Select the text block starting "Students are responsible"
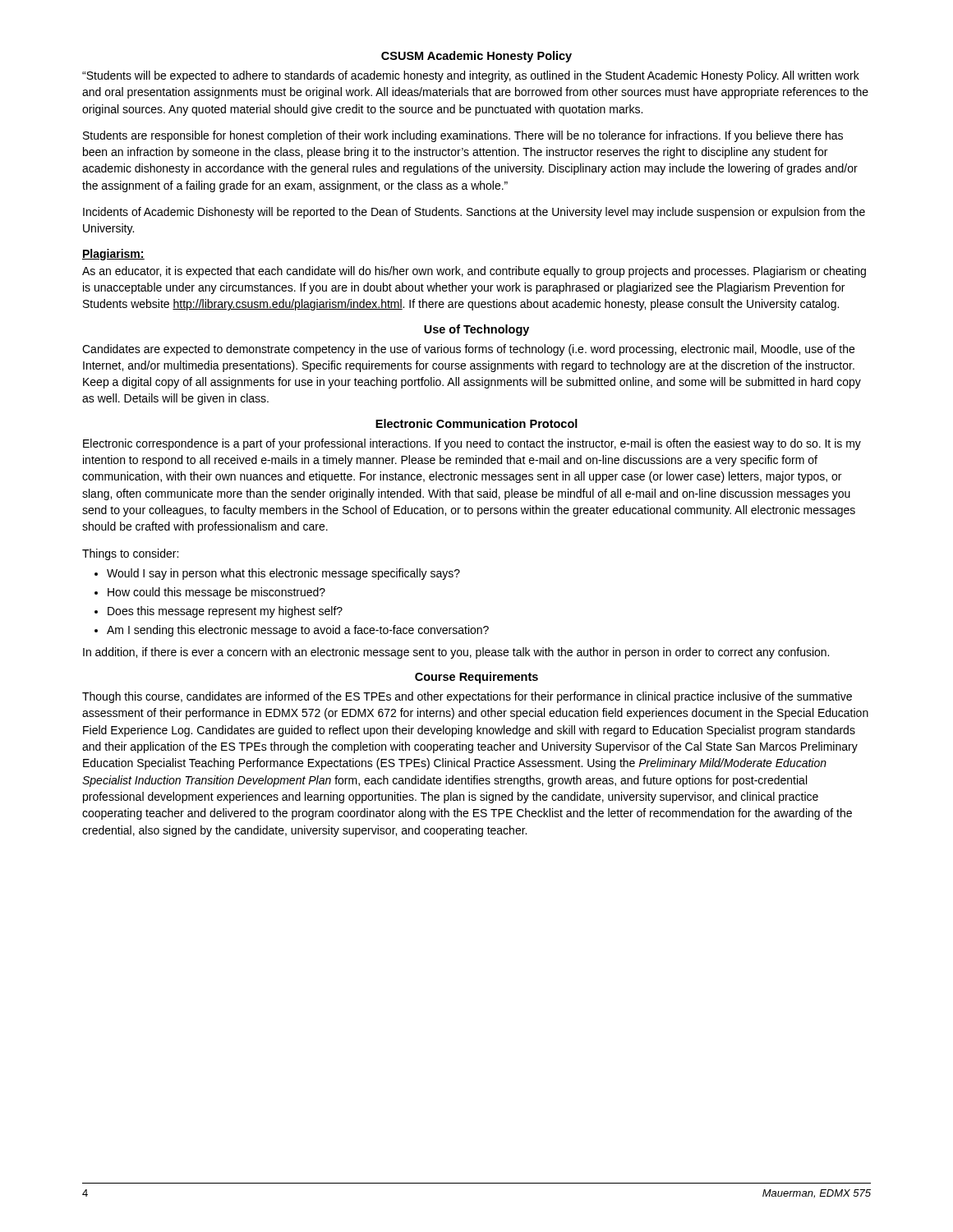 (x=470, y=160)
